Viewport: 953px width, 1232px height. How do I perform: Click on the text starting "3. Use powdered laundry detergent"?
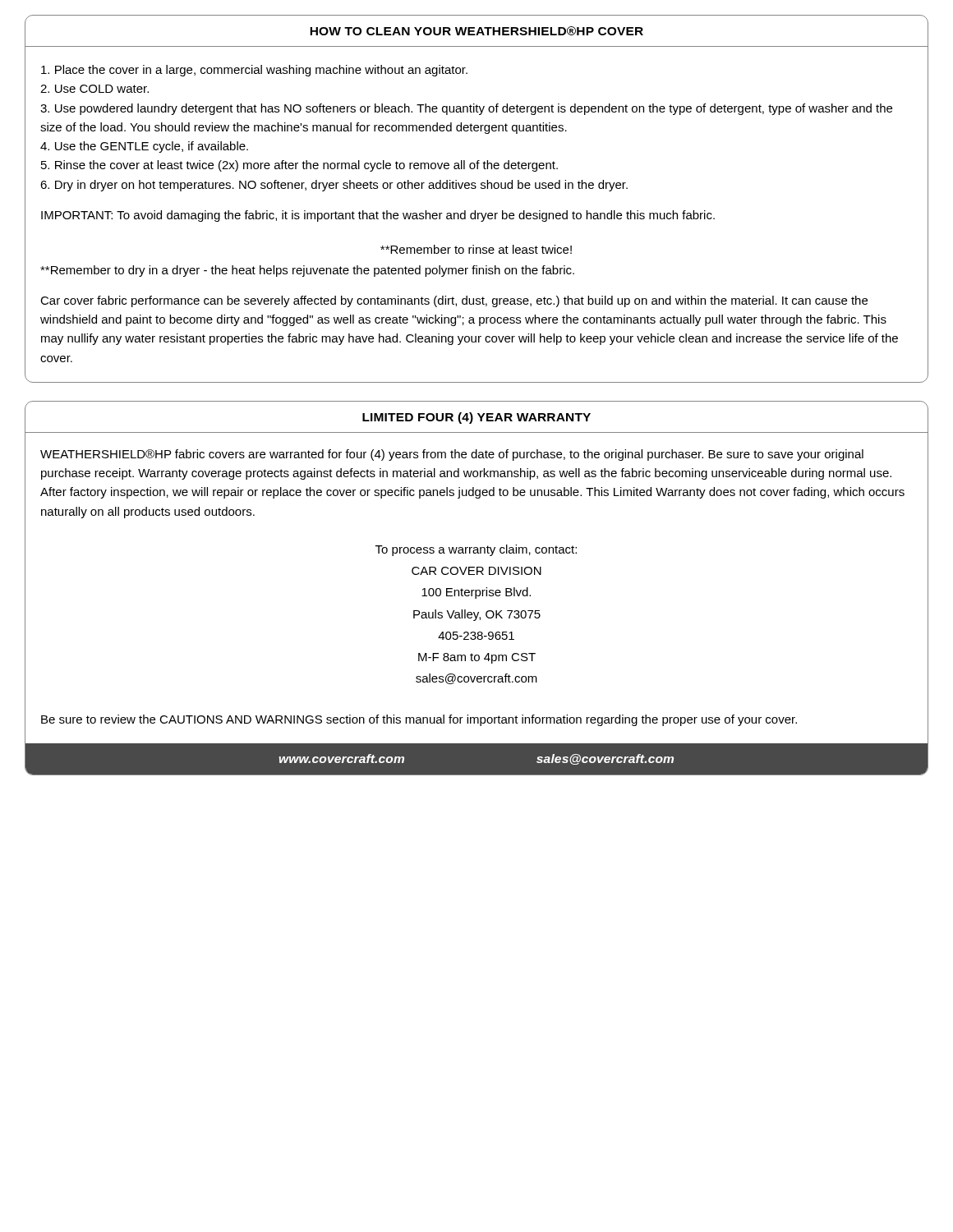click(476, 117)
